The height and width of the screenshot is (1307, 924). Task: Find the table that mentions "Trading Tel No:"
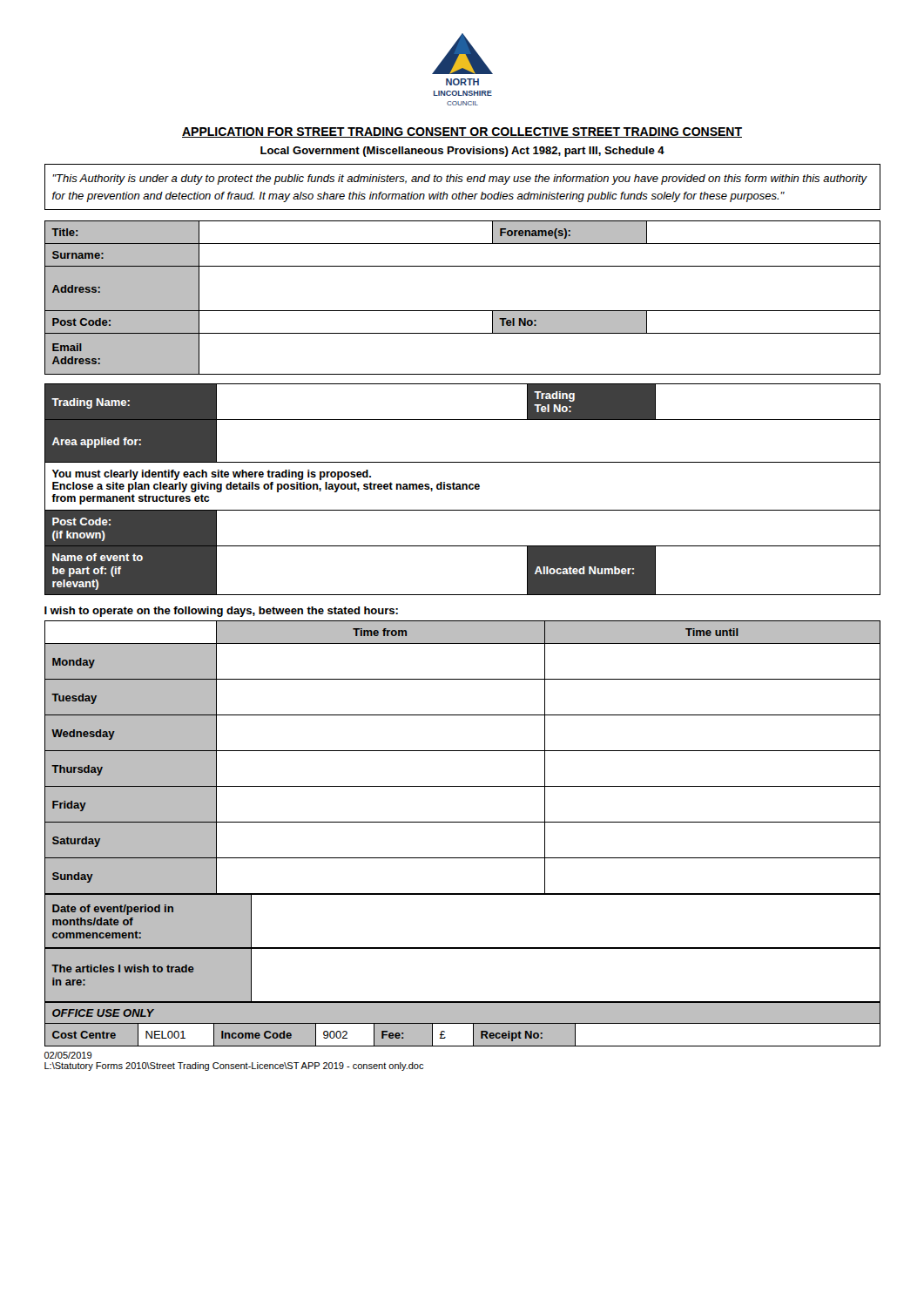pos(462,489)
